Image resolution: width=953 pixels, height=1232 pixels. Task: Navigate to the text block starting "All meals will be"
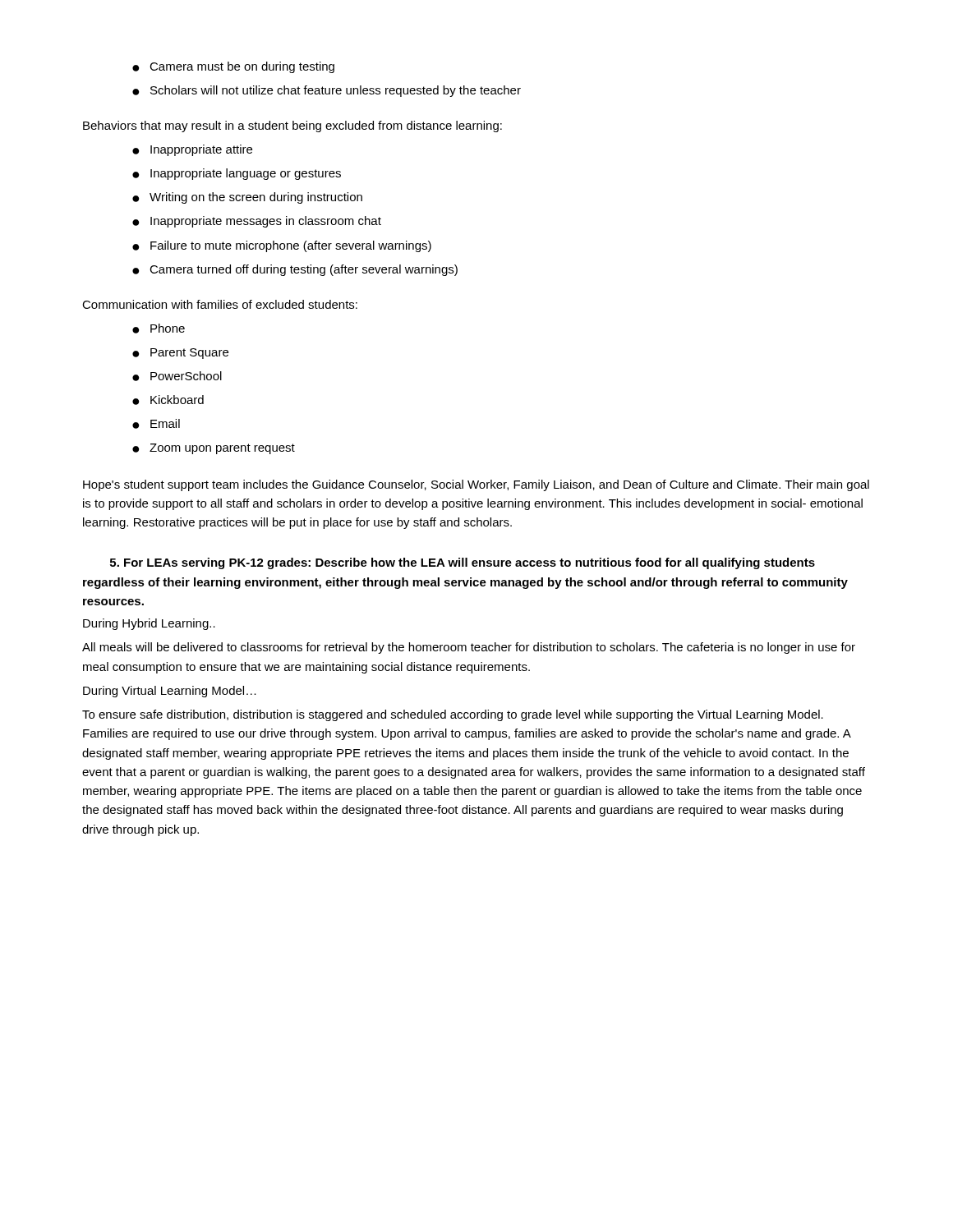pos(469,657)
